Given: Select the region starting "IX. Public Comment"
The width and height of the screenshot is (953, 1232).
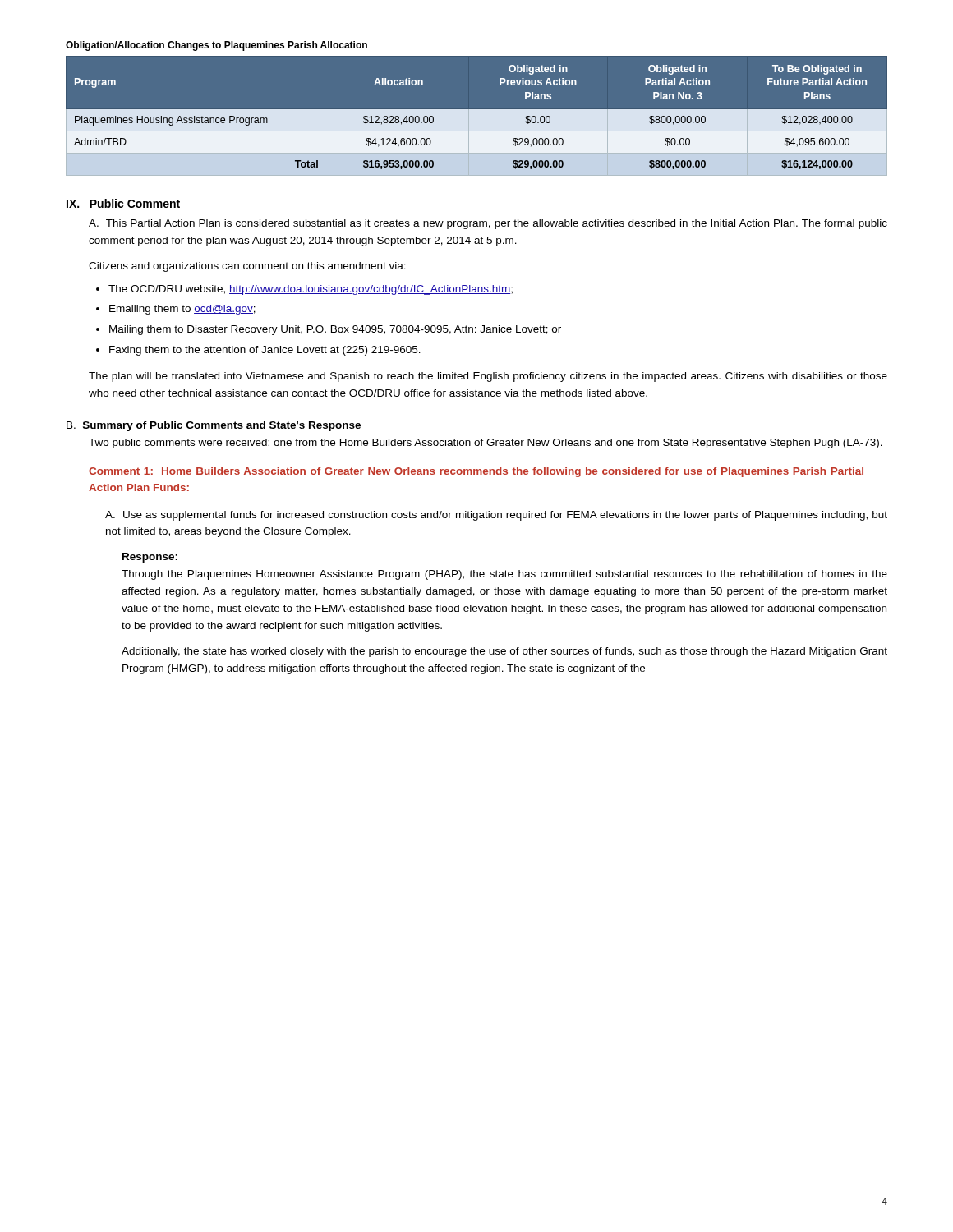Looking at the screenshot, I should tap(123, 203).
